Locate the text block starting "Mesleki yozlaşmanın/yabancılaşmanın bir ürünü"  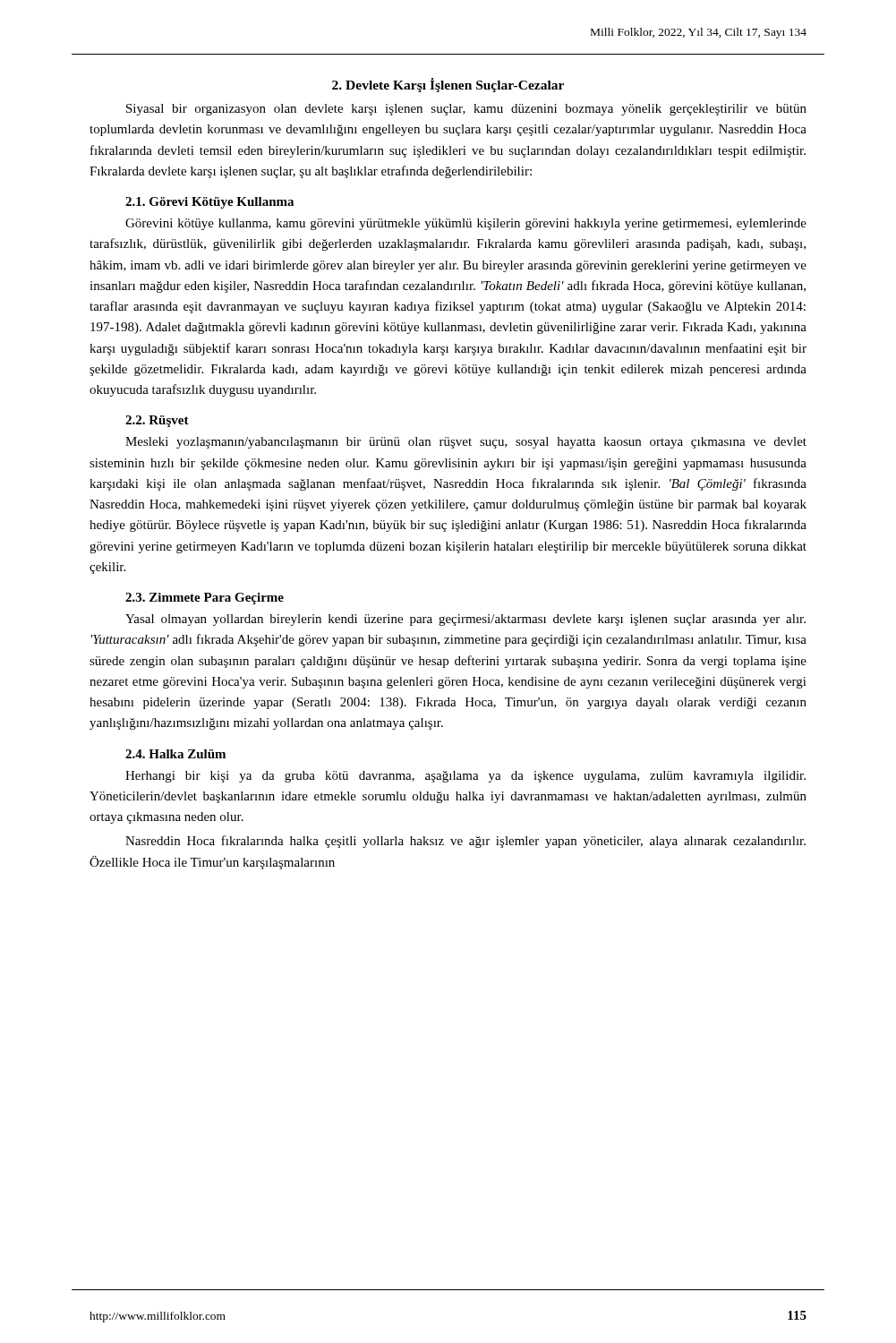pyautogui.click(x=448, y=504)
